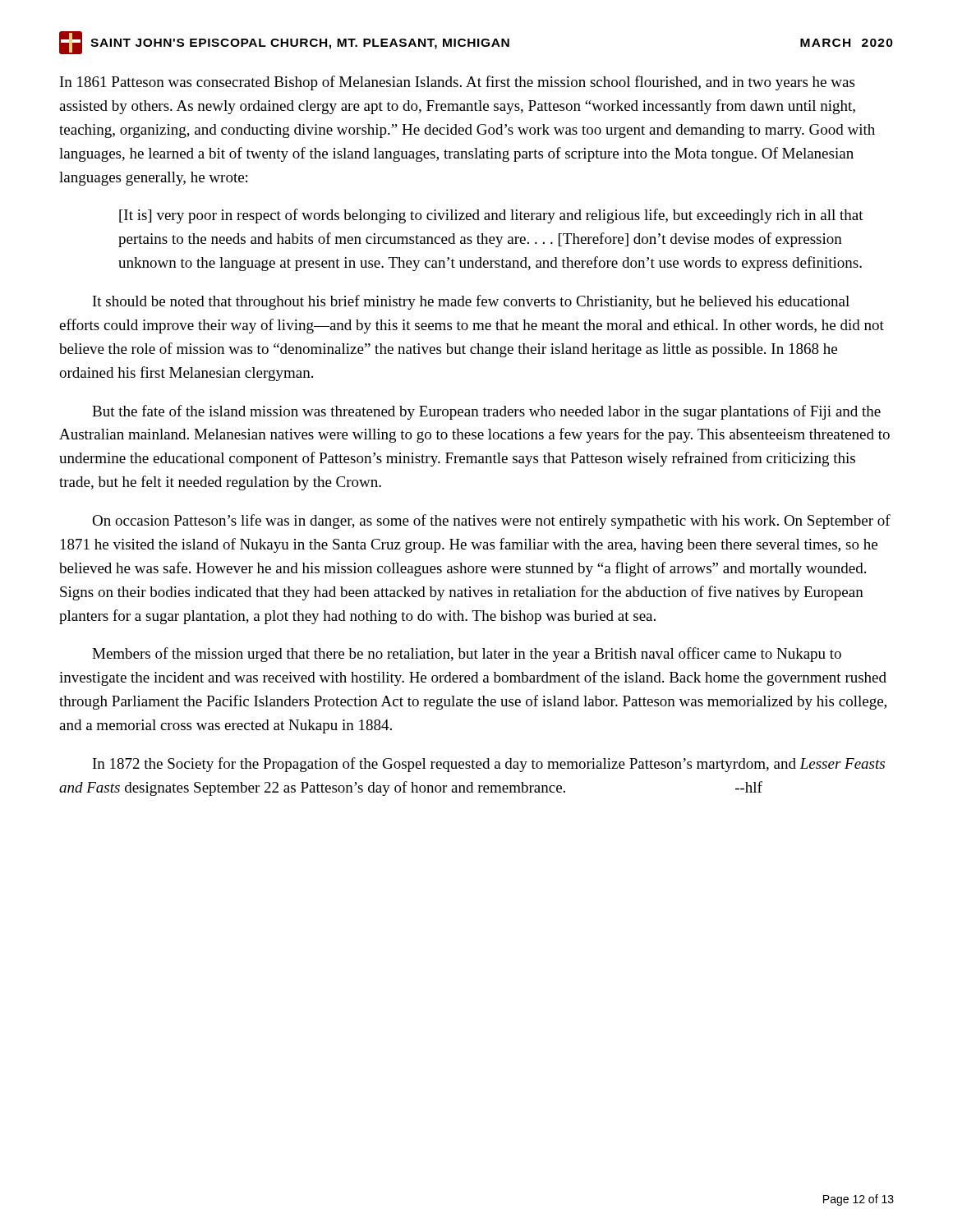The height and width of the screenshot is (1232, 953).
Task: Where is the passage that starts "It should be noted that throughout"?
Action: (x=471, y=337)
